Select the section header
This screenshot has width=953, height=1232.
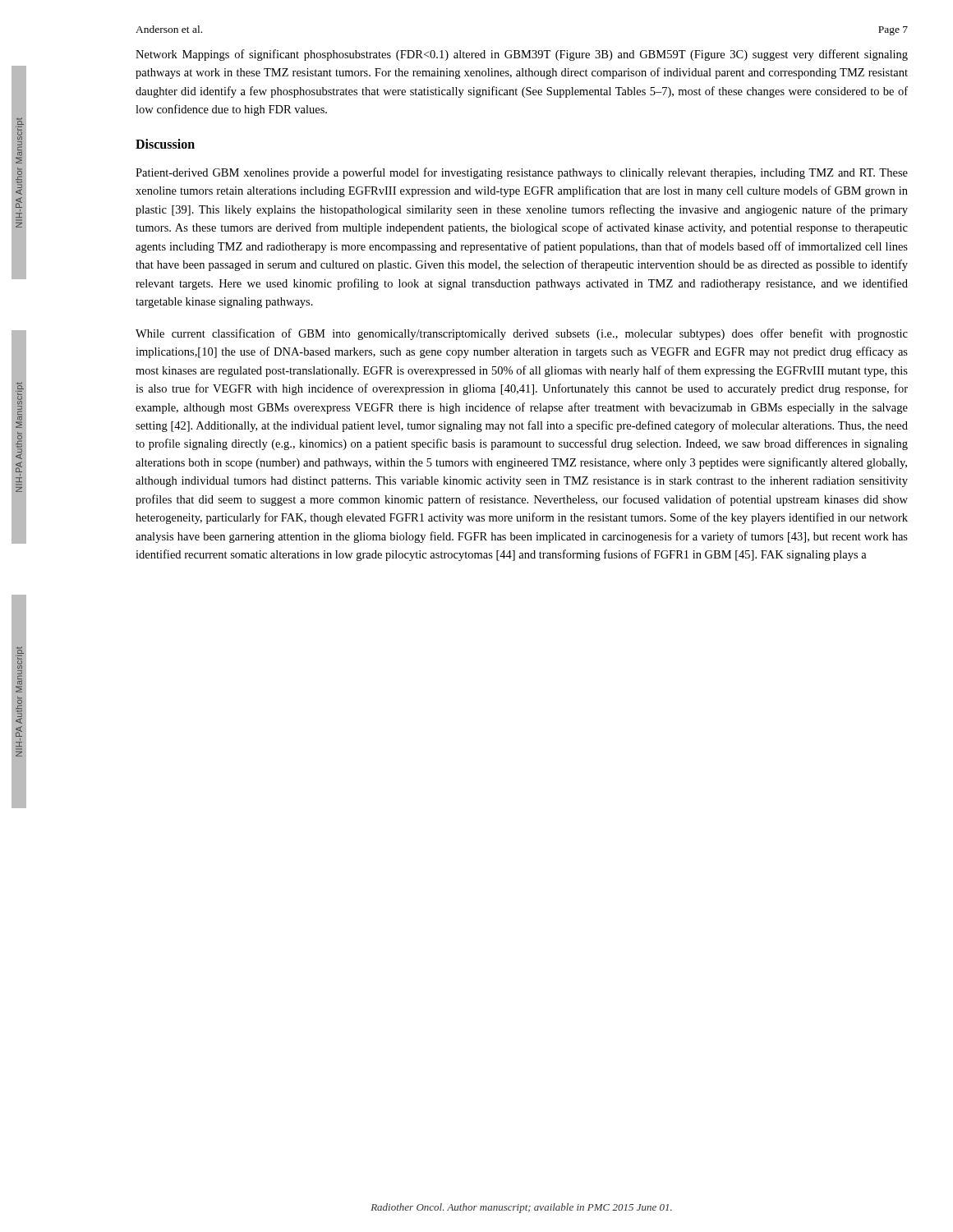(x=165, y=144)
